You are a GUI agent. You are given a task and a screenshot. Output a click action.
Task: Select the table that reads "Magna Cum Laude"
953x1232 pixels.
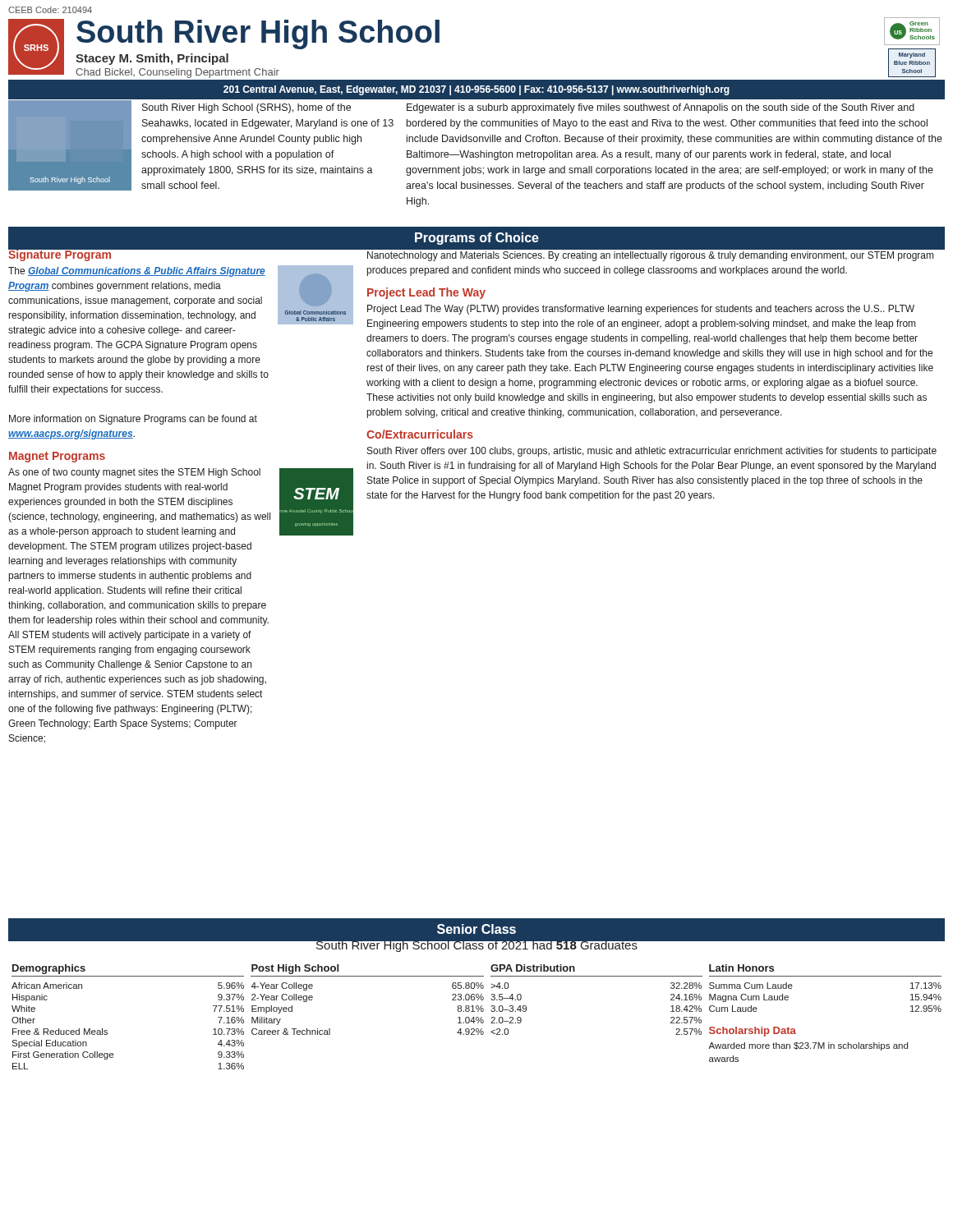[x=825, y=997]
